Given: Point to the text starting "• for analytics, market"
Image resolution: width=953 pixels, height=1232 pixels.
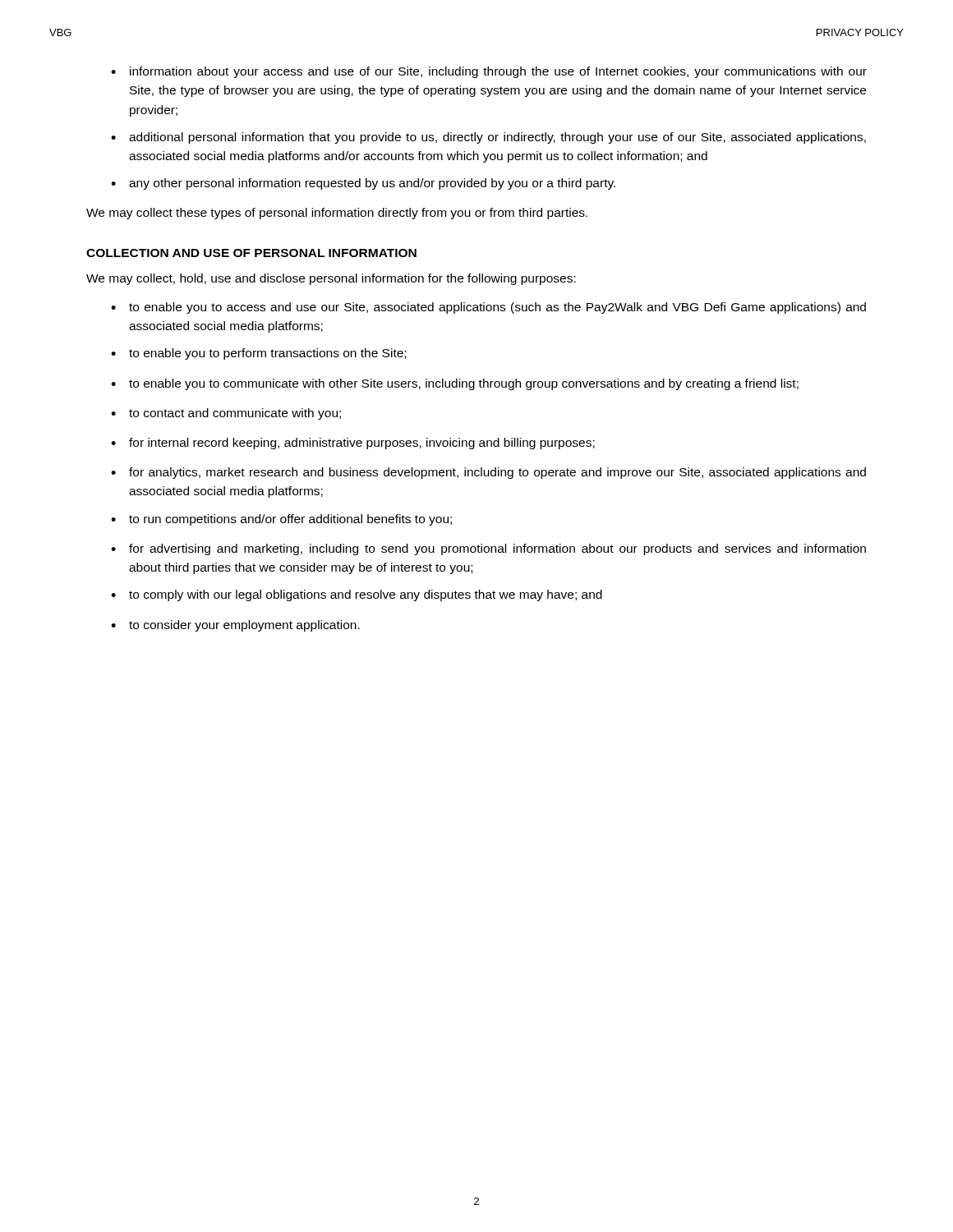Looking at the screenshot, I should pyautogui.click(x=489, y=482).
